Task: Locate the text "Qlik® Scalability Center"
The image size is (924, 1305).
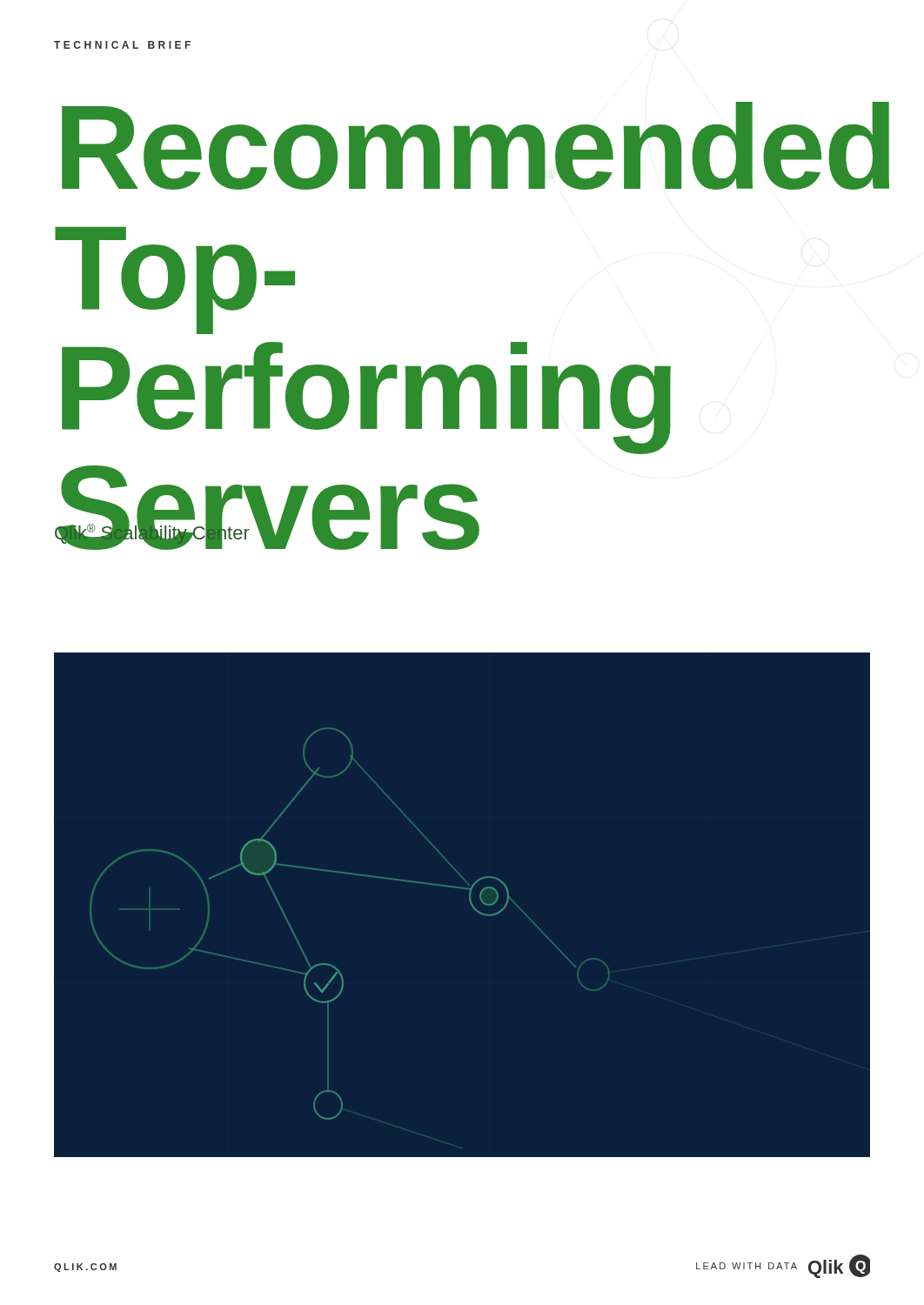Action: 152,533
